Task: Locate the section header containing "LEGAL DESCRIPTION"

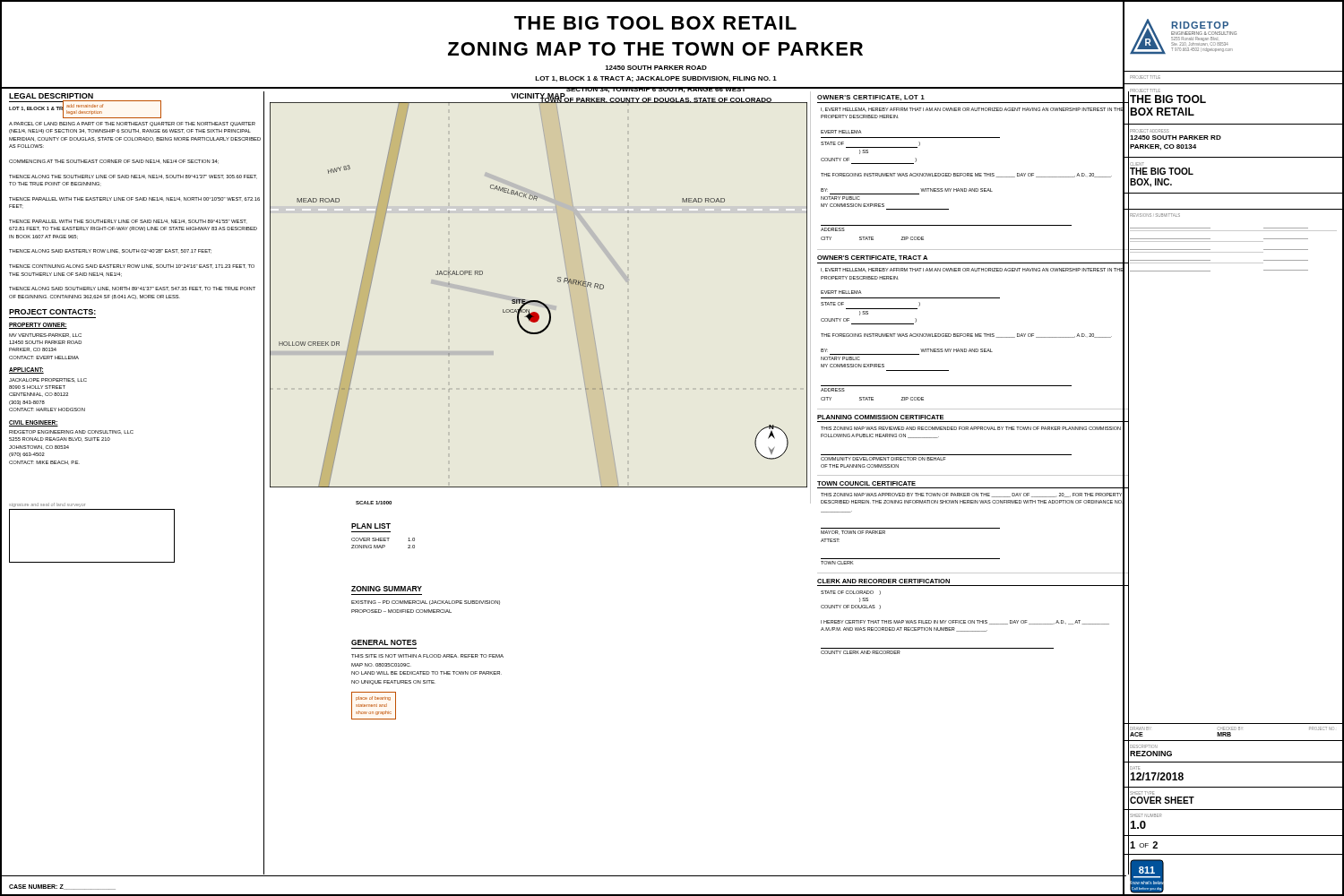Action: coord(51,96)
